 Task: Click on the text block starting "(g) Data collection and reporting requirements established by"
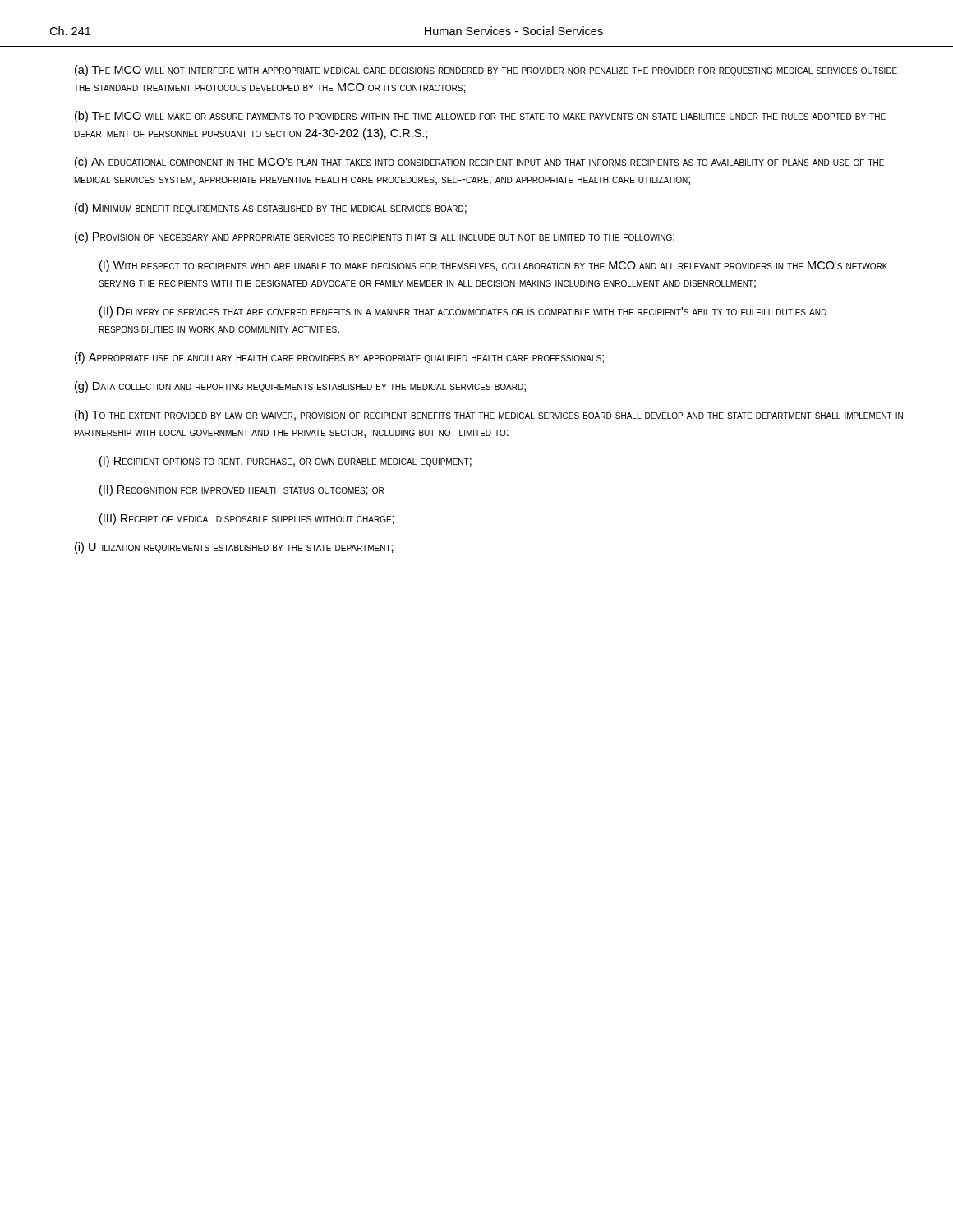(489, 387)
